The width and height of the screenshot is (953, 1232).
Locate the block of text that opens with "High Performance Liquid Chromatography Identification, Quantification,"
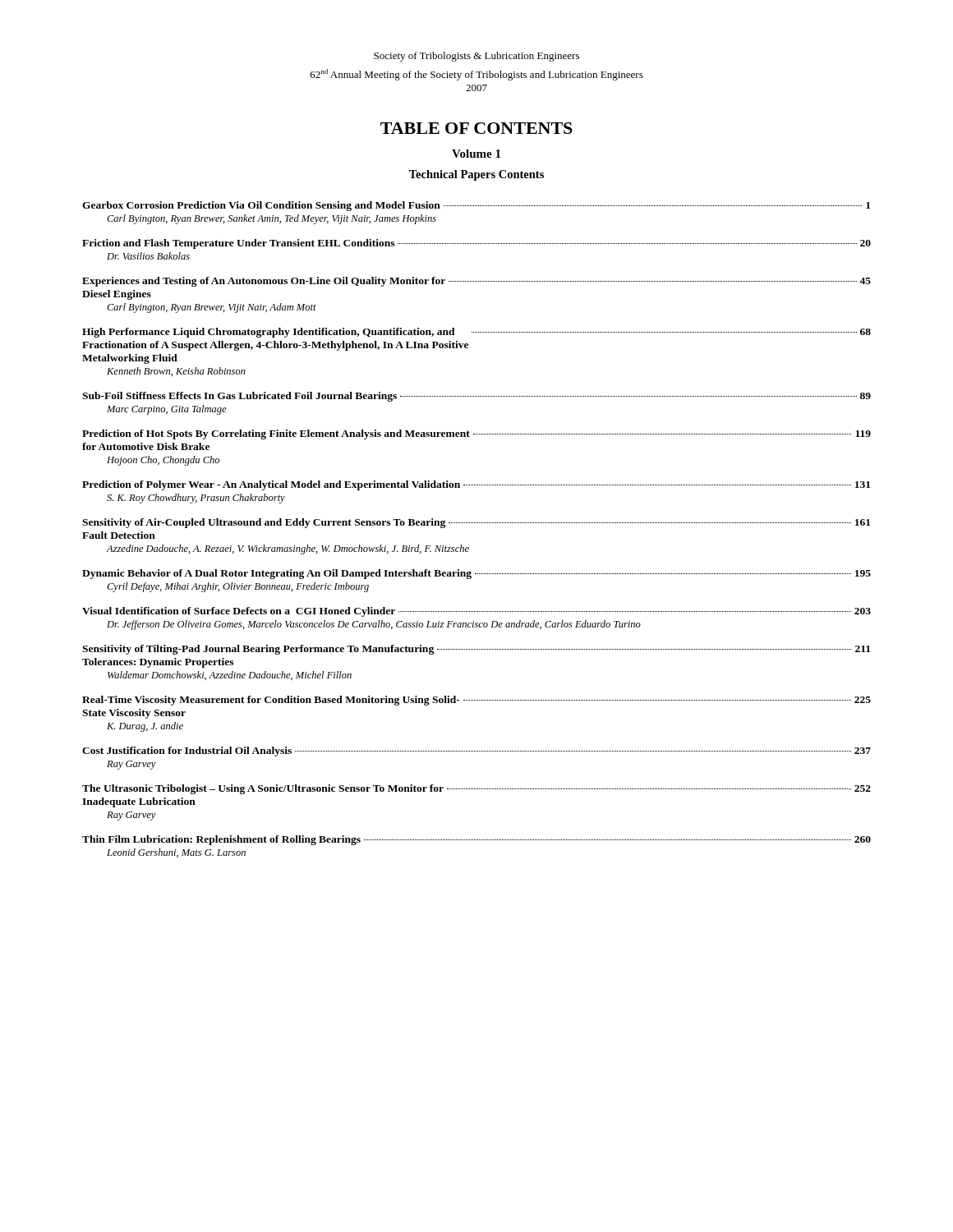(476, 351)
